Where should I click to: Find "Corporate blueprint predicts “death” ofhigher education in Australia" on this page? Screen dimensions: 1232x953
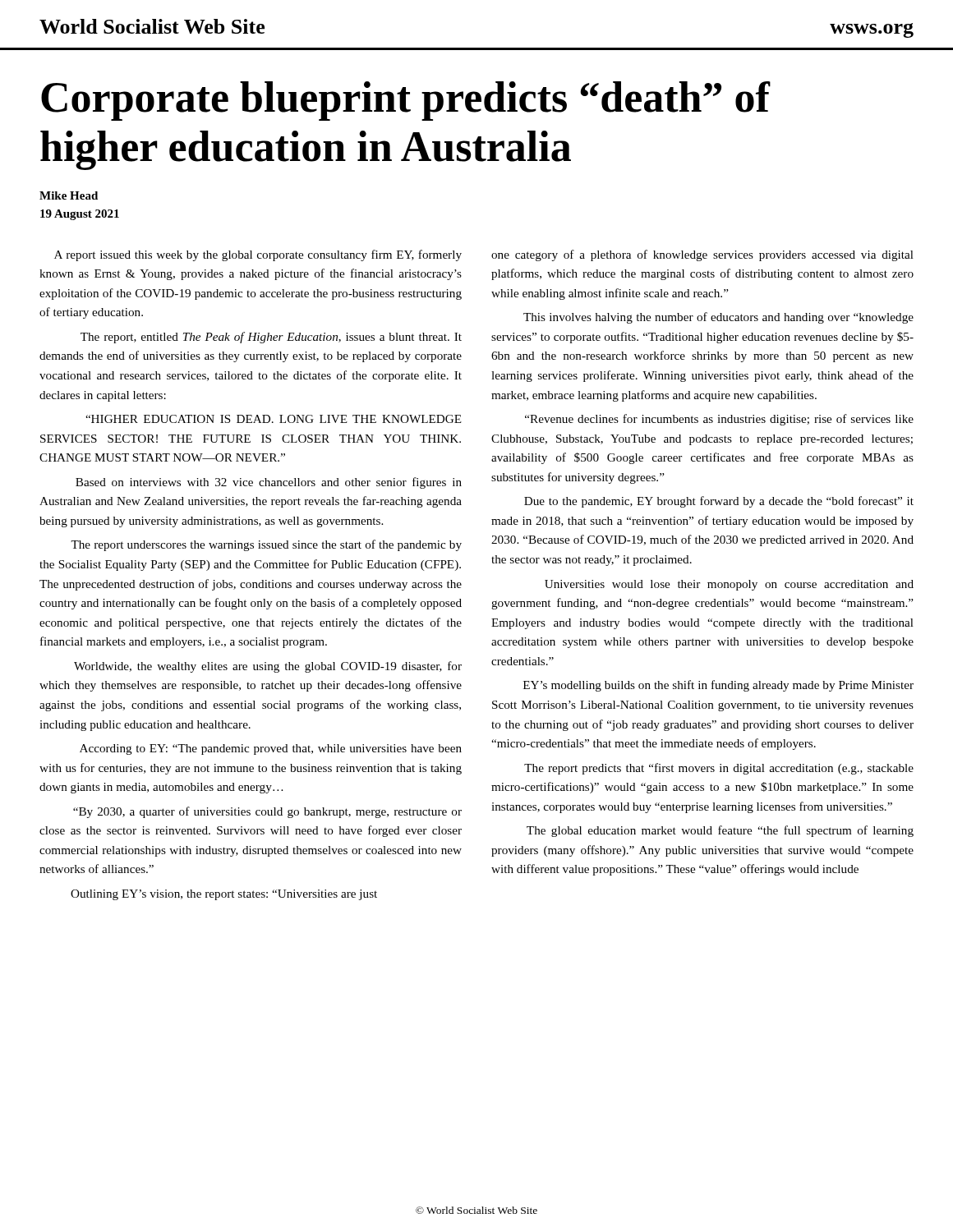[476, 122]
